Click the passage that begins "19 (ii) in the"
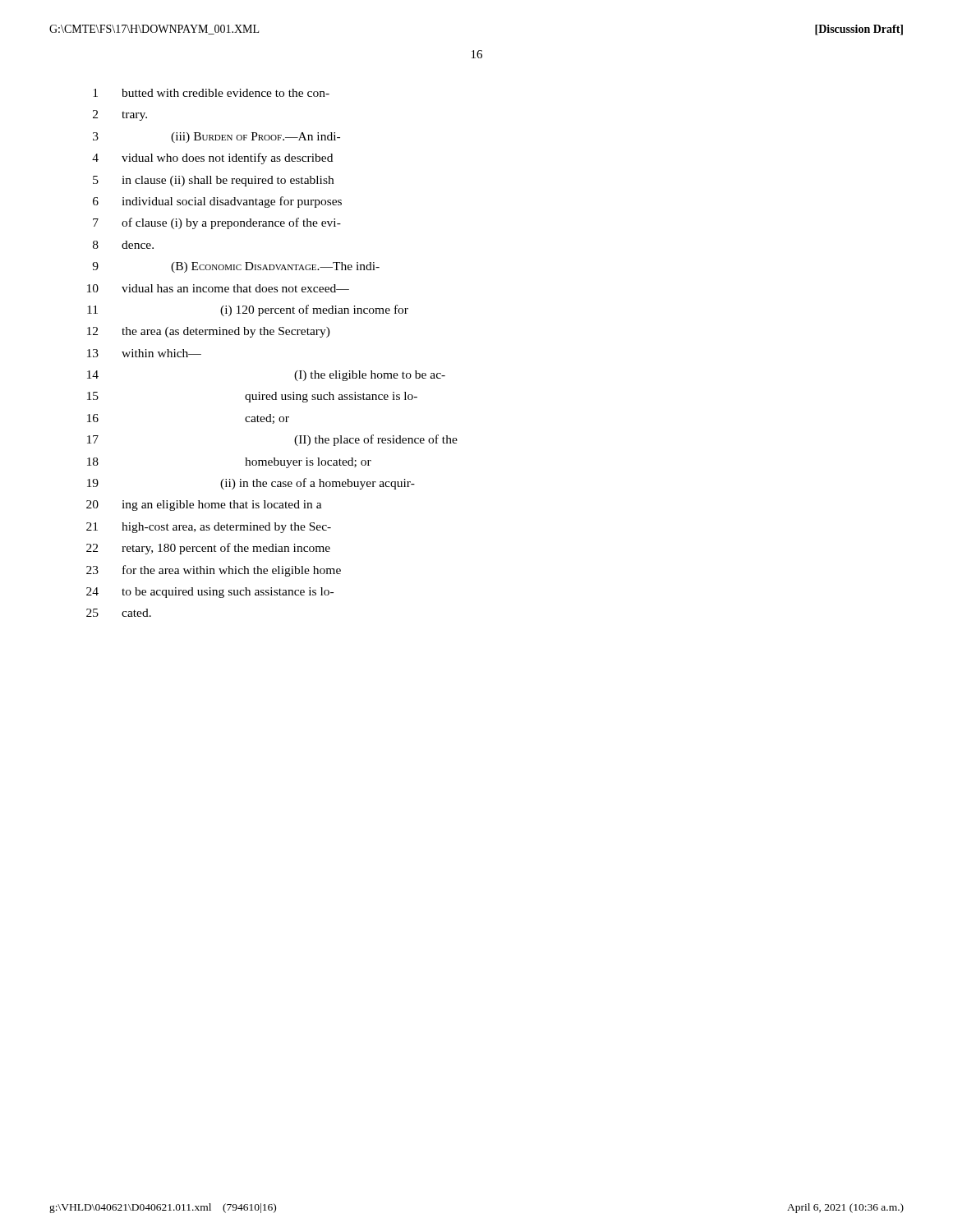The height and width of the screenshot is (1232, 953). pos(251,484)
